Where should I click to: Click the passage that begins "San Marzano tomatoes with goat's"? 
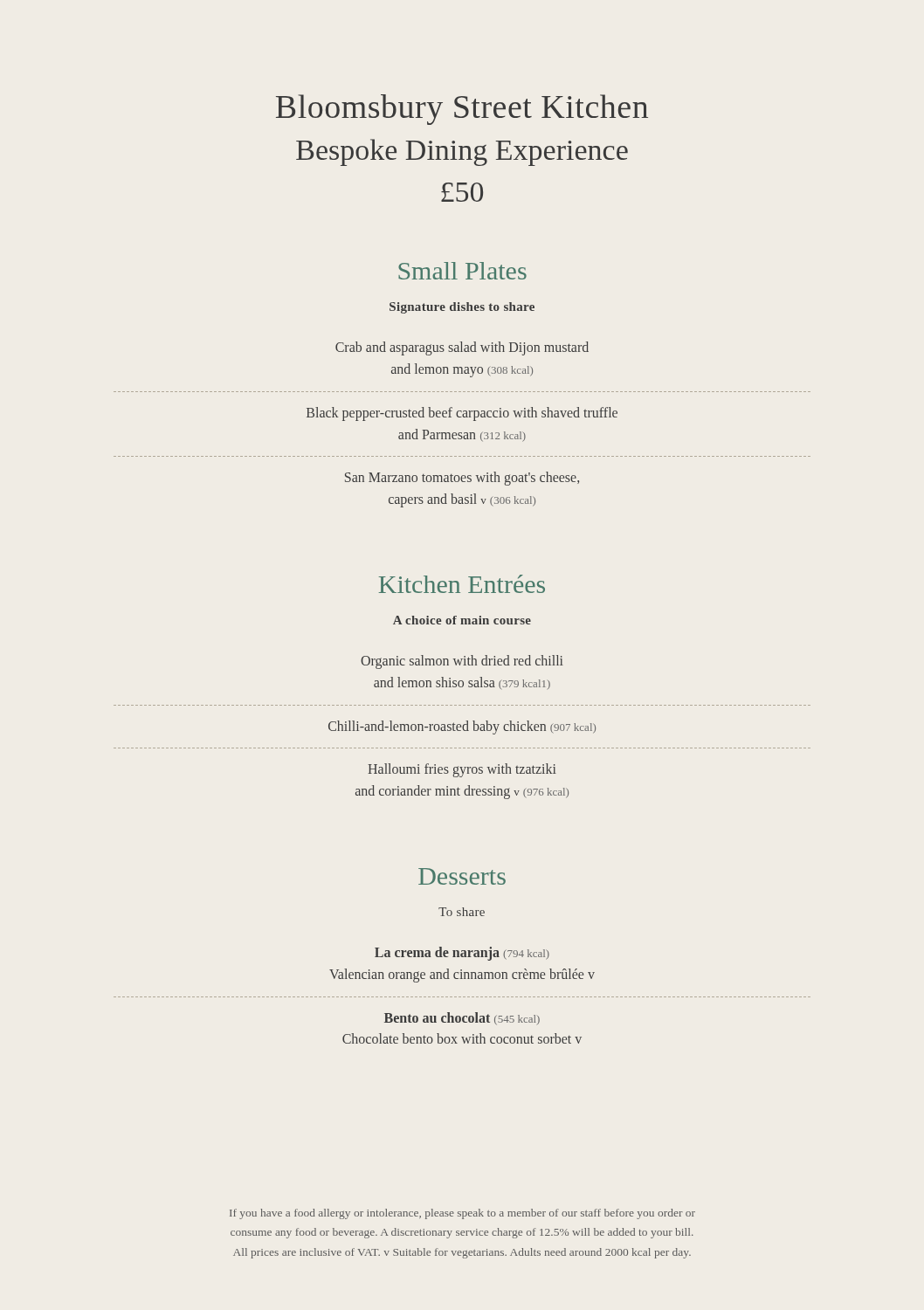click(x=462, y=488)
